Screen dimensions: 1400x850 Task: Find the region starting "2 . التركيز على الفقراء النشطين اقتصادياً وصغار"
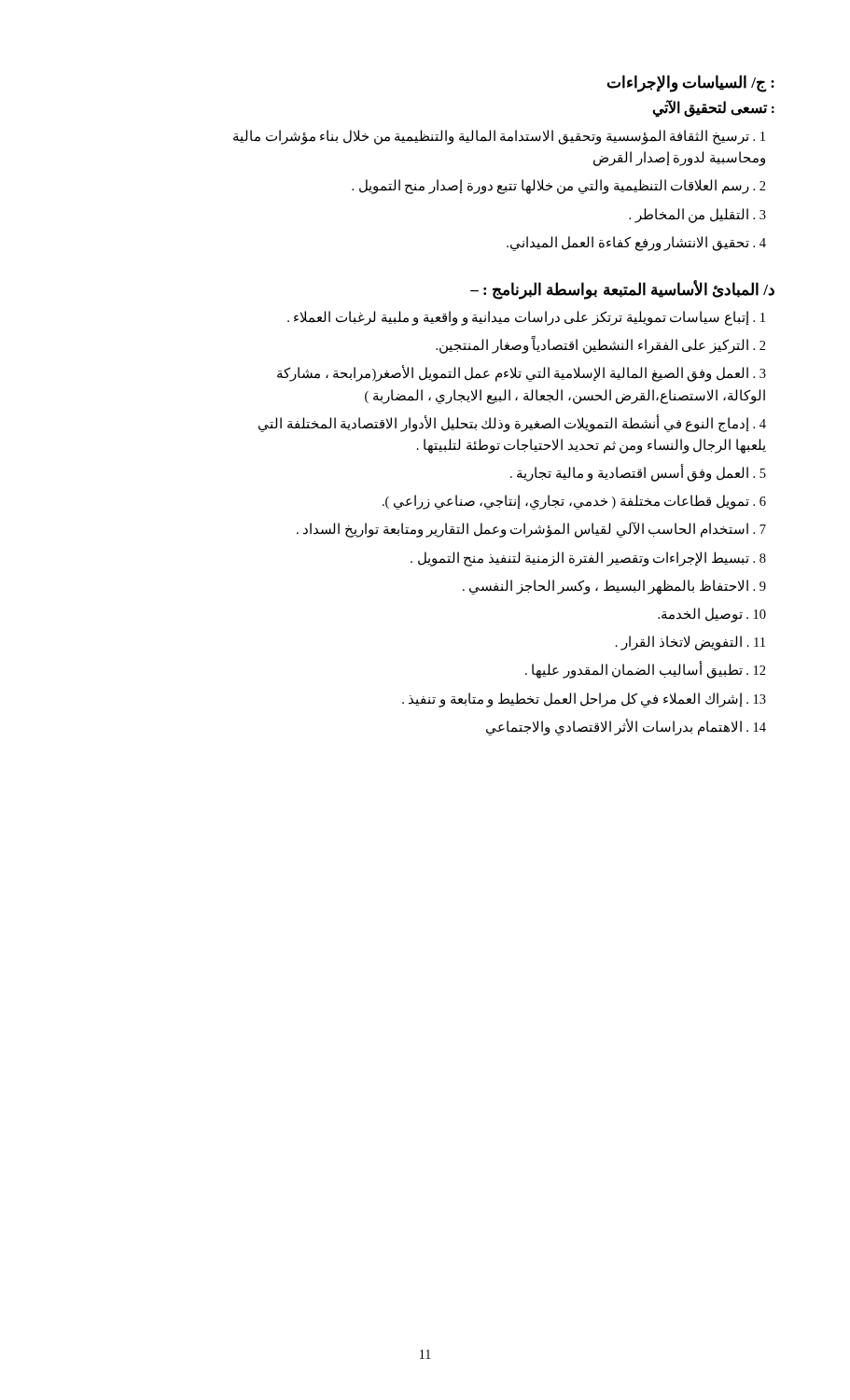[x=601, y=345]
